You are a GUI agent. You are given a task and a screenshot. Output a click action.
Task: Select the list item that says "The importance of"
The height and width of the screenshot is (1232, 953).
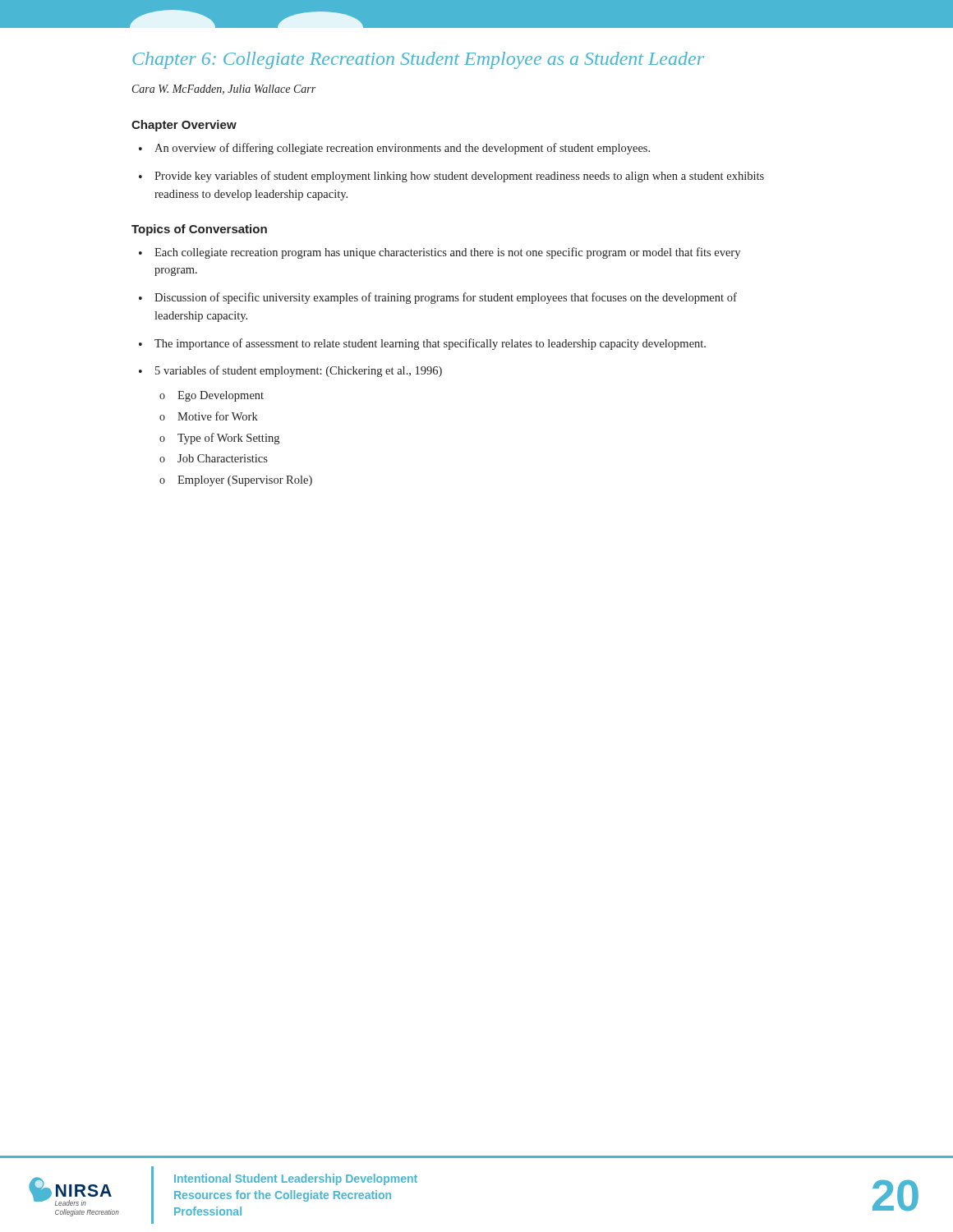click(x=431, y=343)
